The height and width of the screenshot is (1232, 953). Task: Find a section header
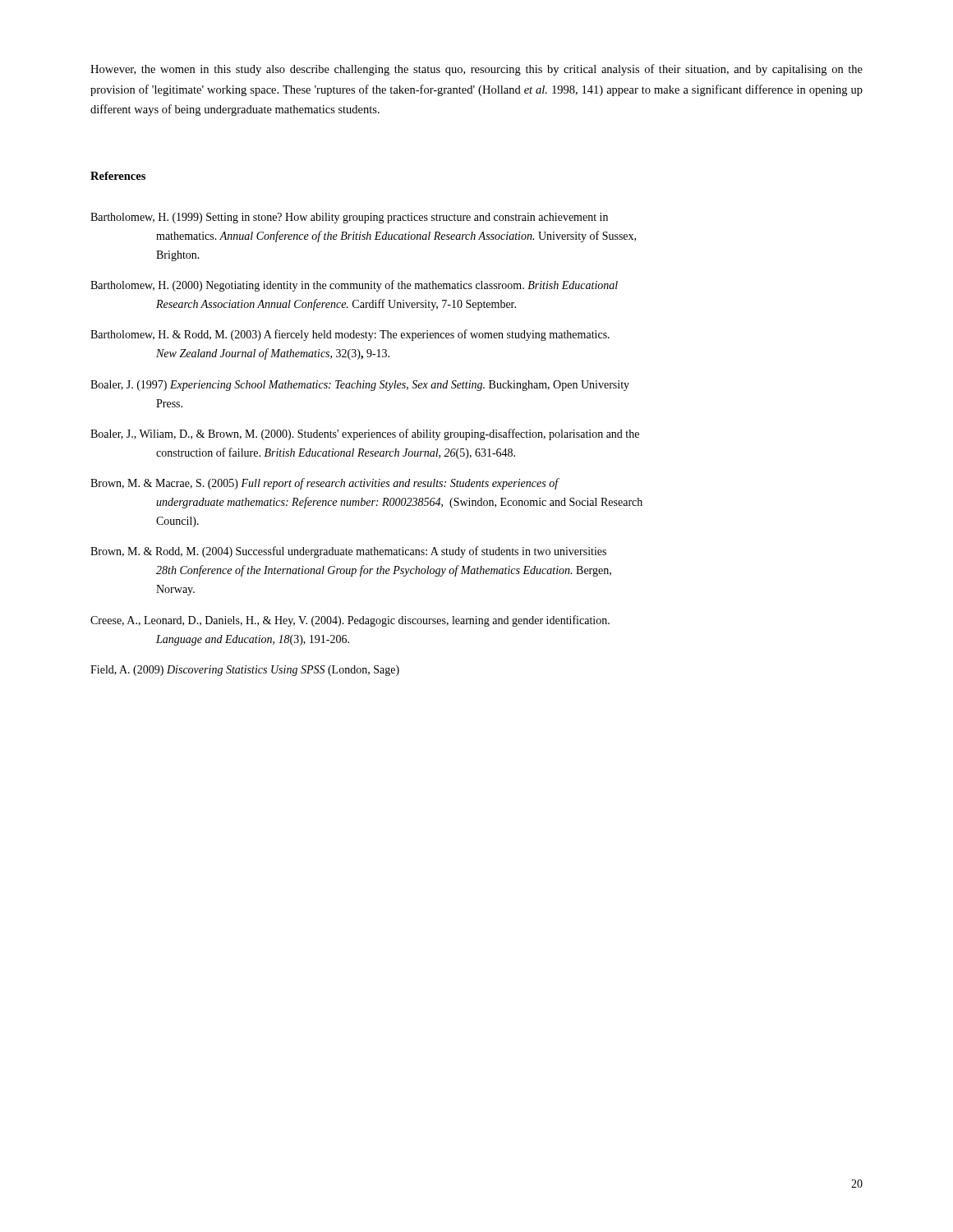pyautogui.click(x=118, y=176)
